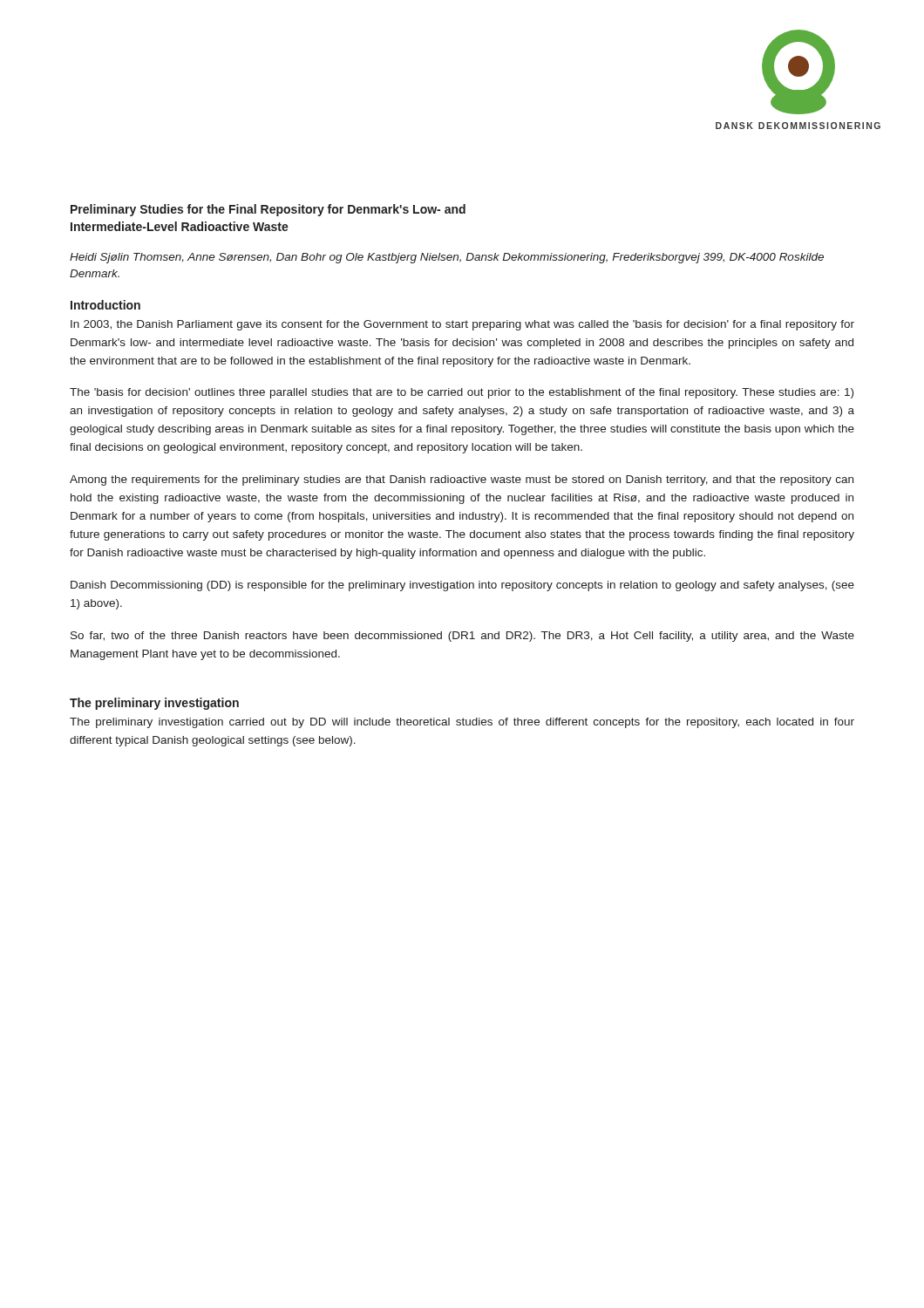Navigate to the passage starting "The 'basis for decision'"
This screenshot has width=924, height=1308.
tap(462, 421)
